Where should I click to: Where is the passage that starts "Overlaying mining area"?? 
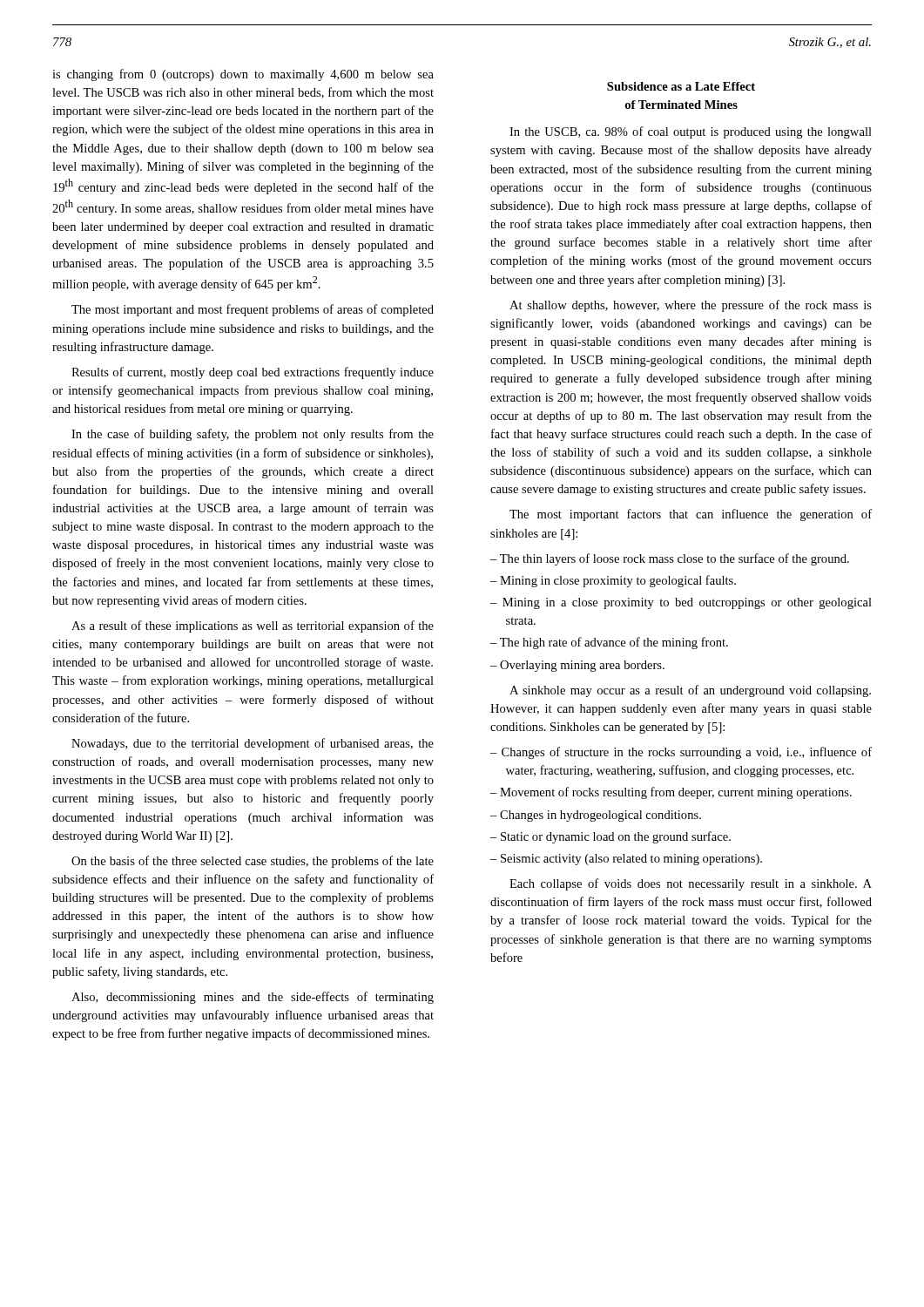tap(577, 666)
